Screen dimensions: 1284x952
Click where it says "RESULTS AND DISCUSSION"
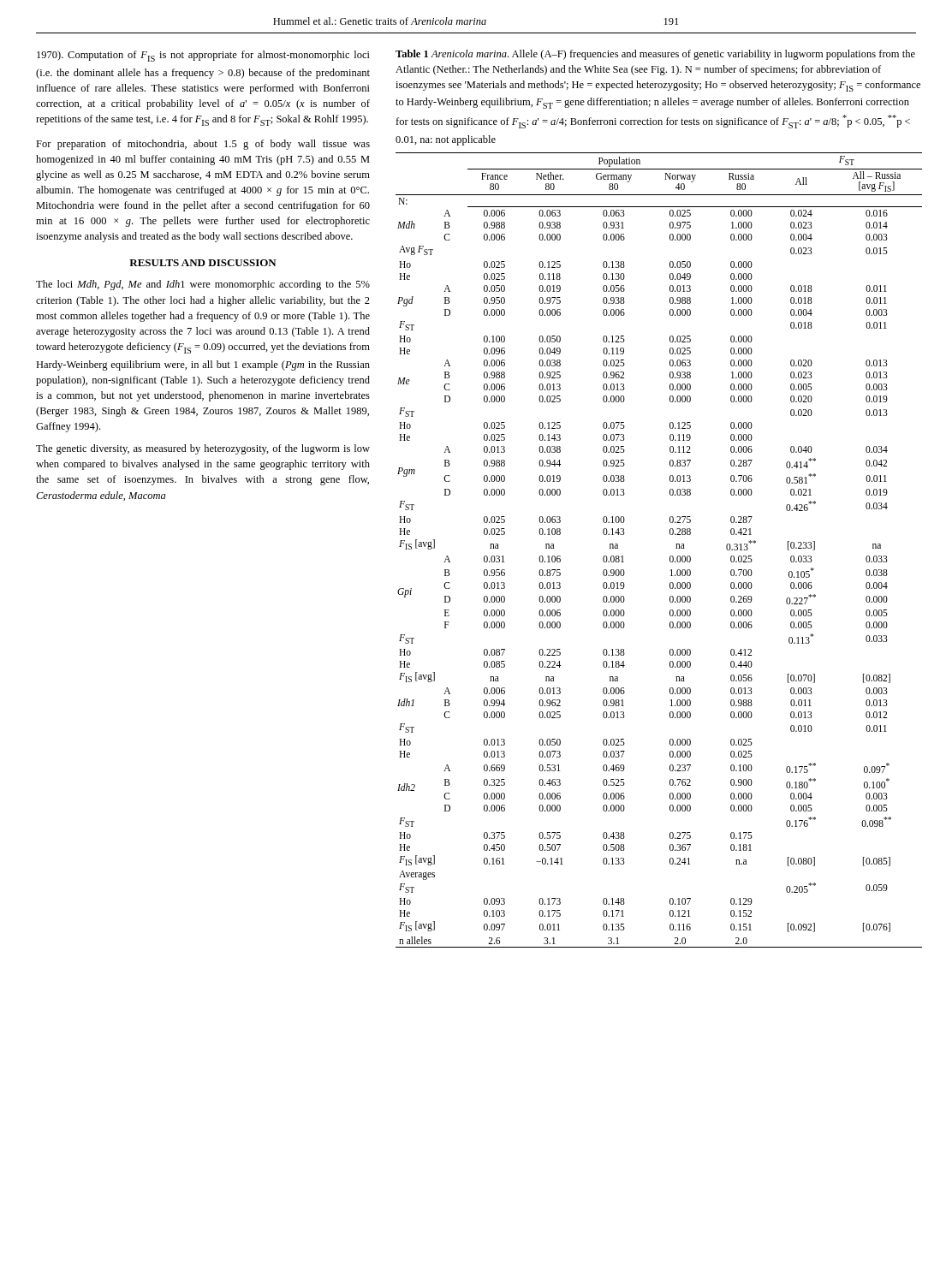click(x=203, y=263)
